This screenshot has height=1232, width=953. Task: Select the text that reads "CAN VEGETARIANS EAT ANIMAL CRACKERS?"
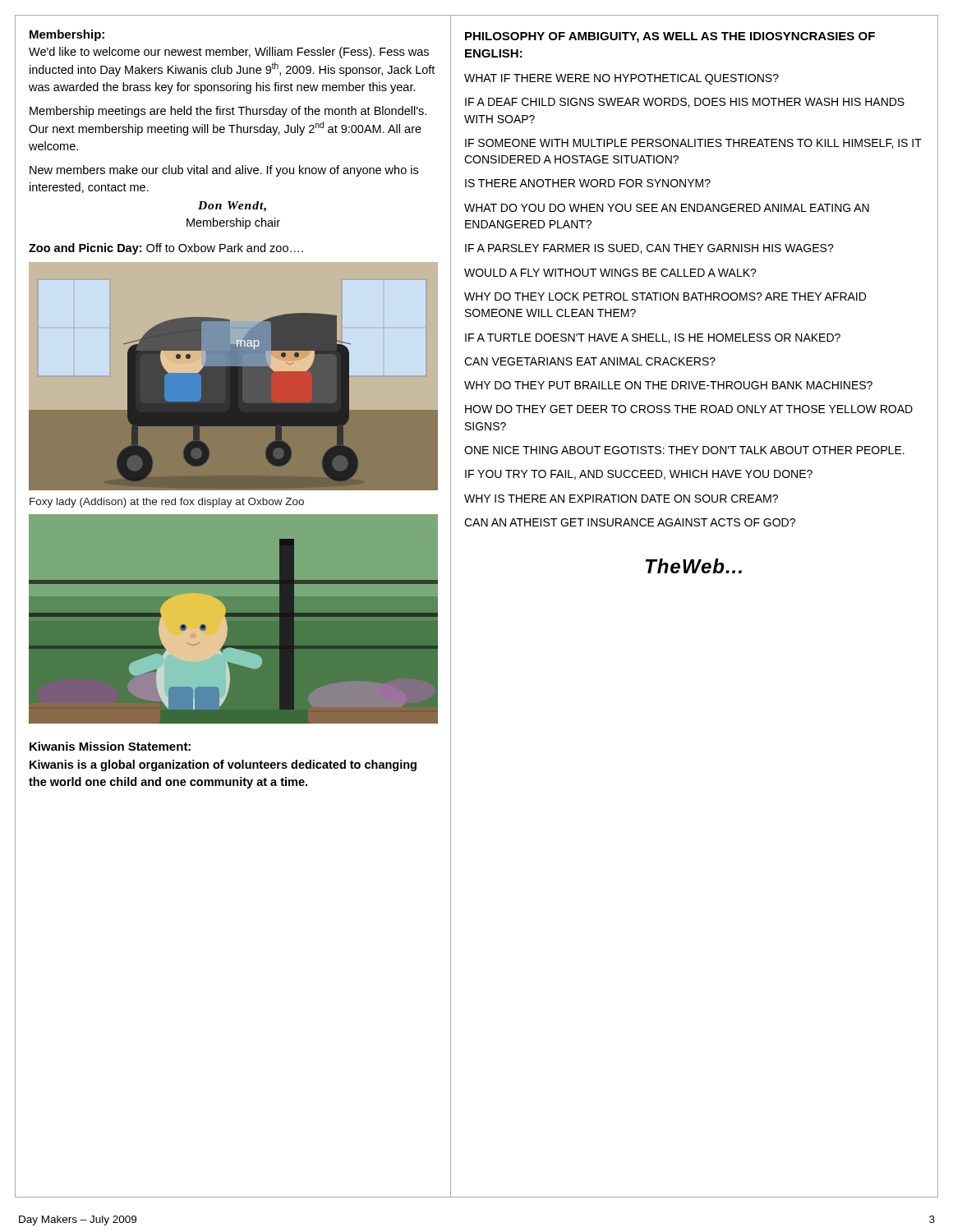pos(590,361)
